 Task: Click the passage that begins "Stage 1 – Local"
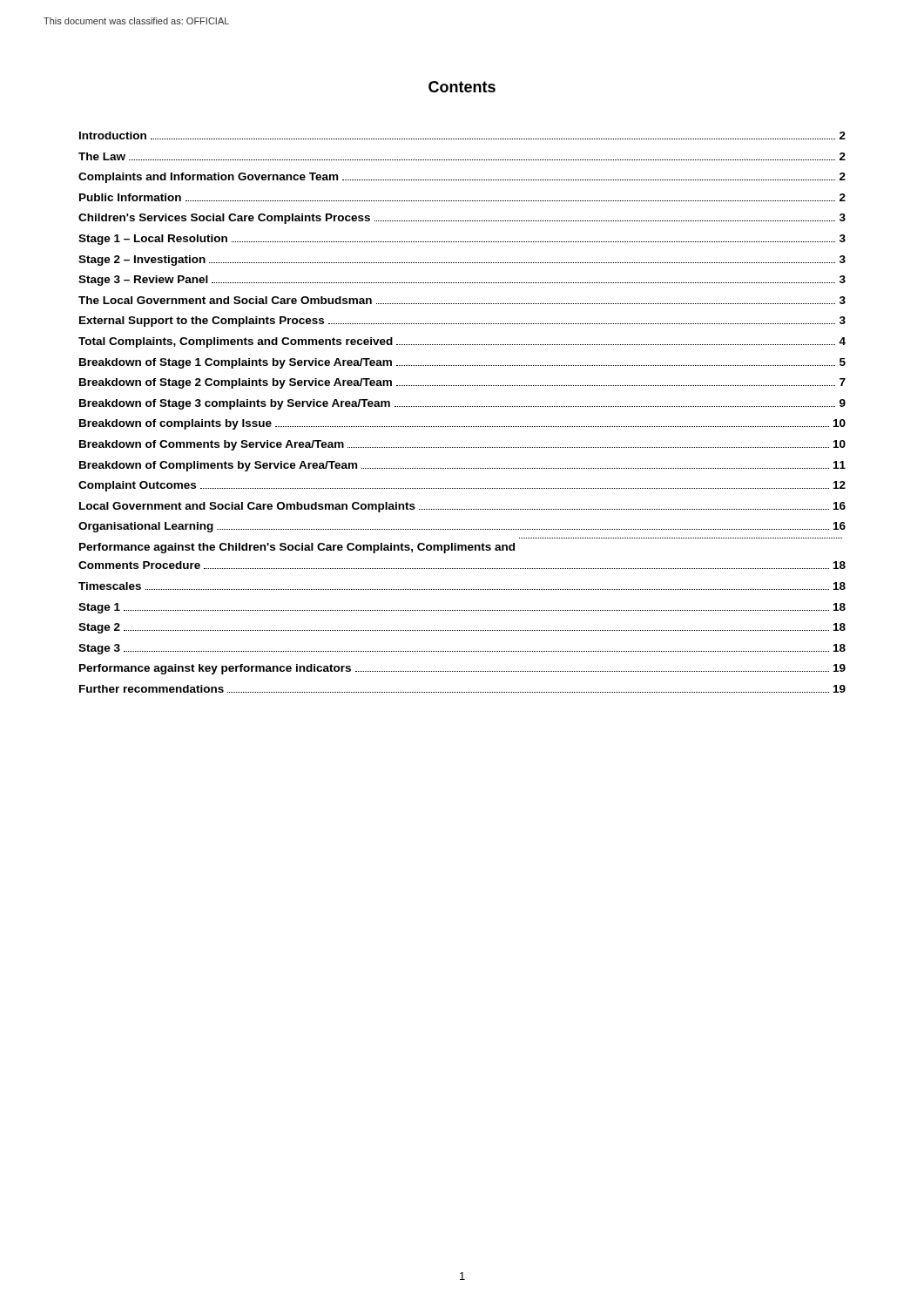(x=462, y=239)
